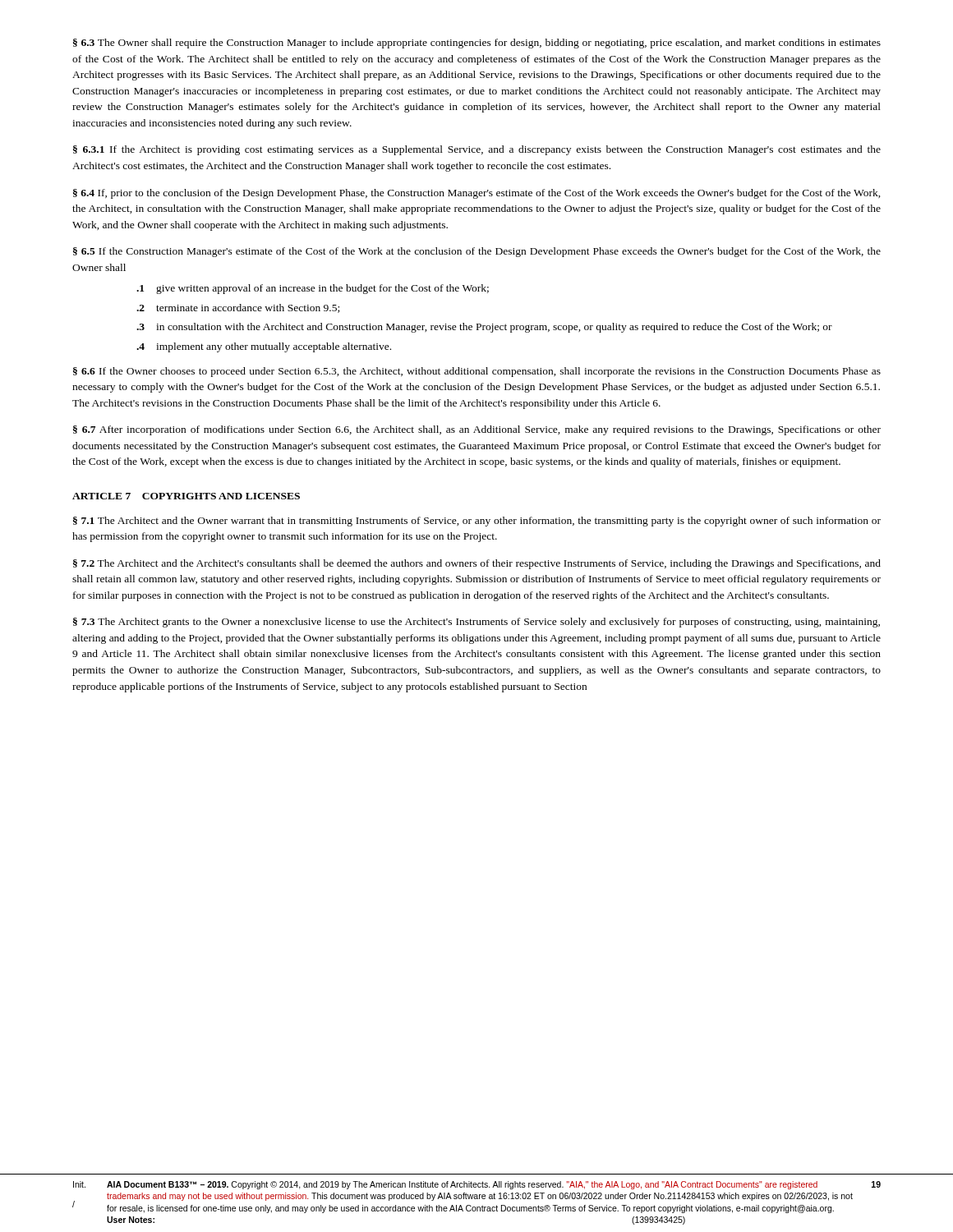Locate the block starting "ARTICLE 7 COPYRIGHTS AND LICENSES"
Viewport: 953px width, 1232px height.
tap(186, 496)
